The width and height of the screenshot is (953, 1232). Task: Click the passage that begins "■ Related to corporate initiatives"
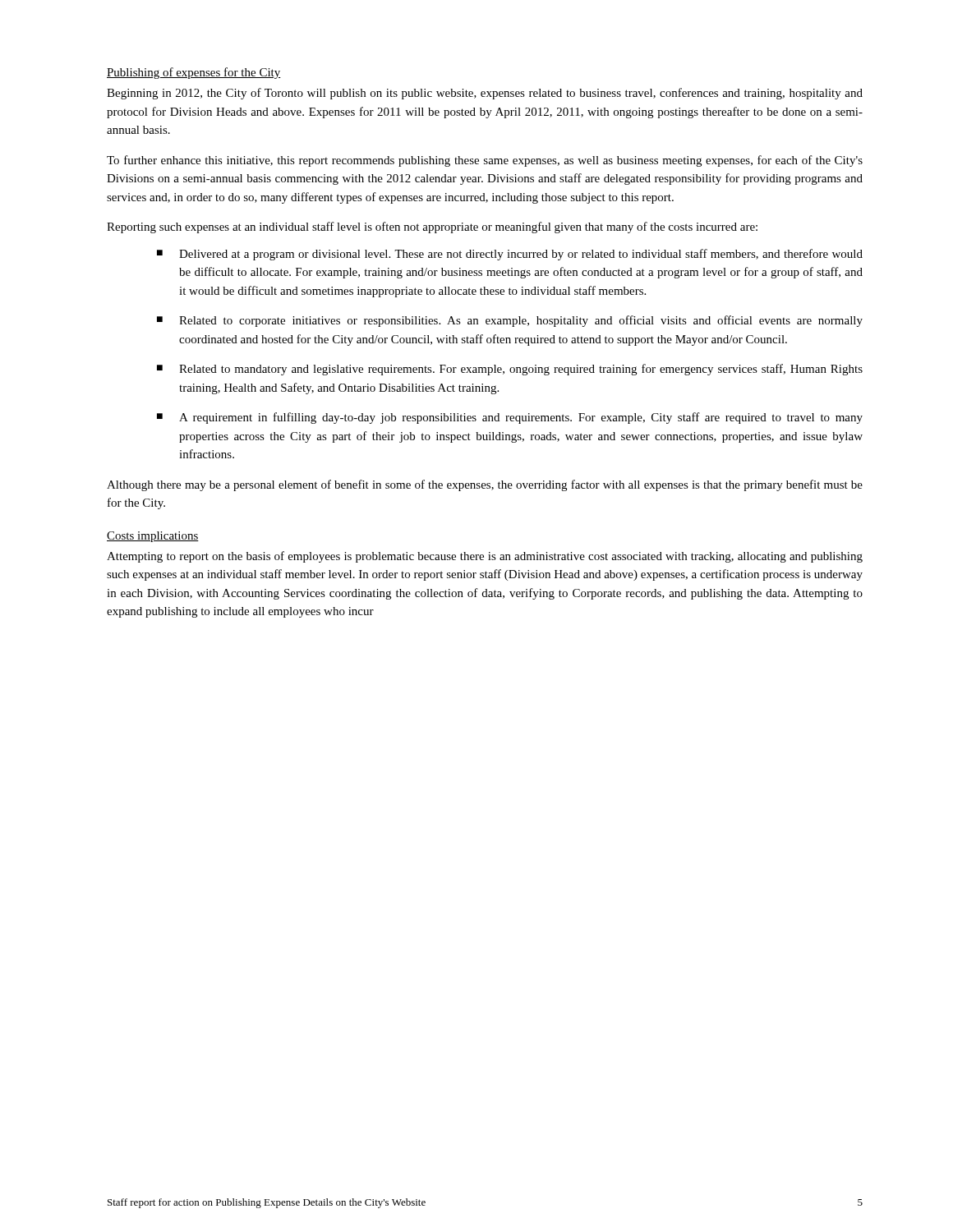[509, 330]
